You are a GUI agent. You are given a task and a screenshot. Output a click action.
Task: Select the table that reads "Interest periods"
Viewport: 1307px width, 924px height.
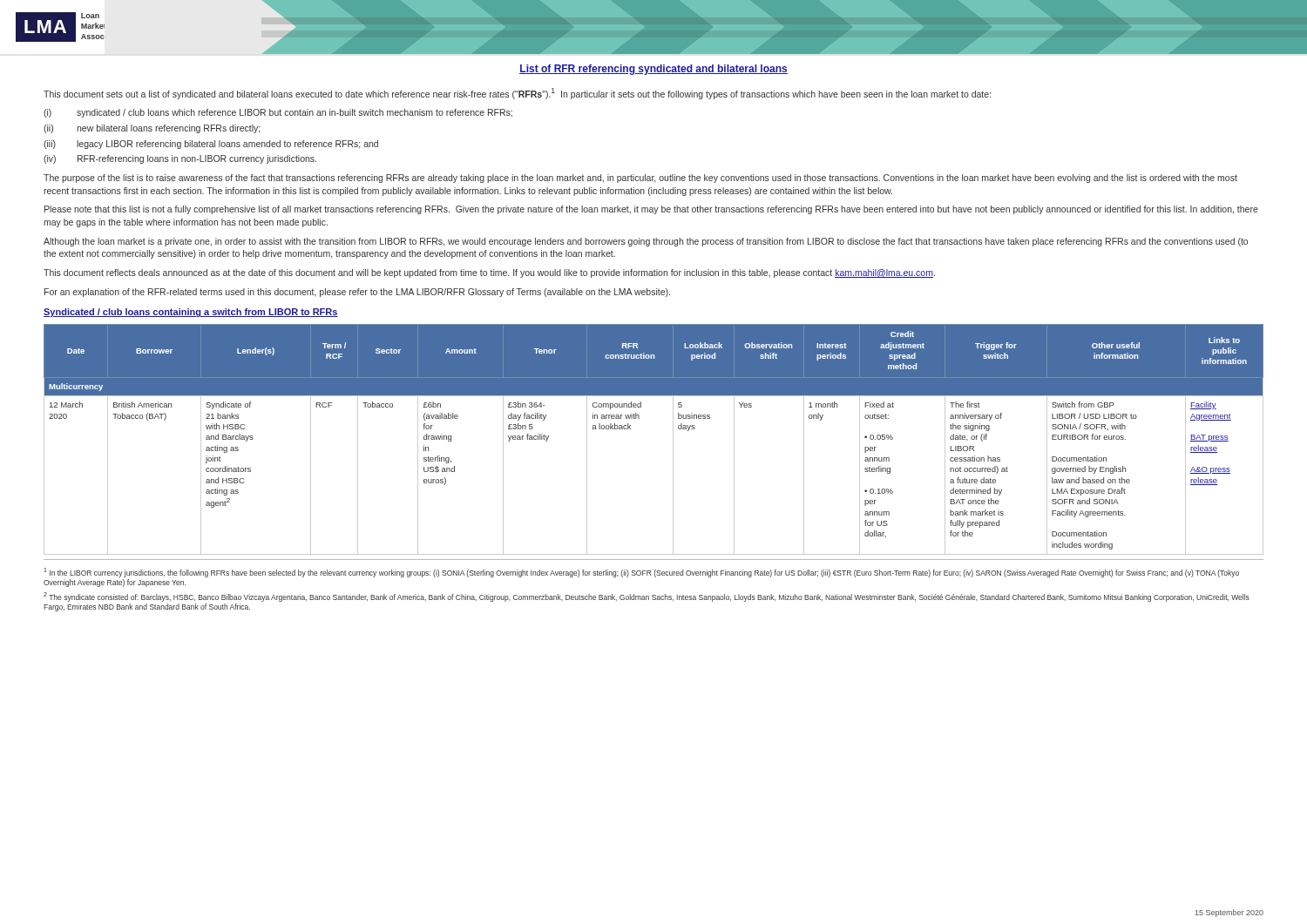(654, 440)
